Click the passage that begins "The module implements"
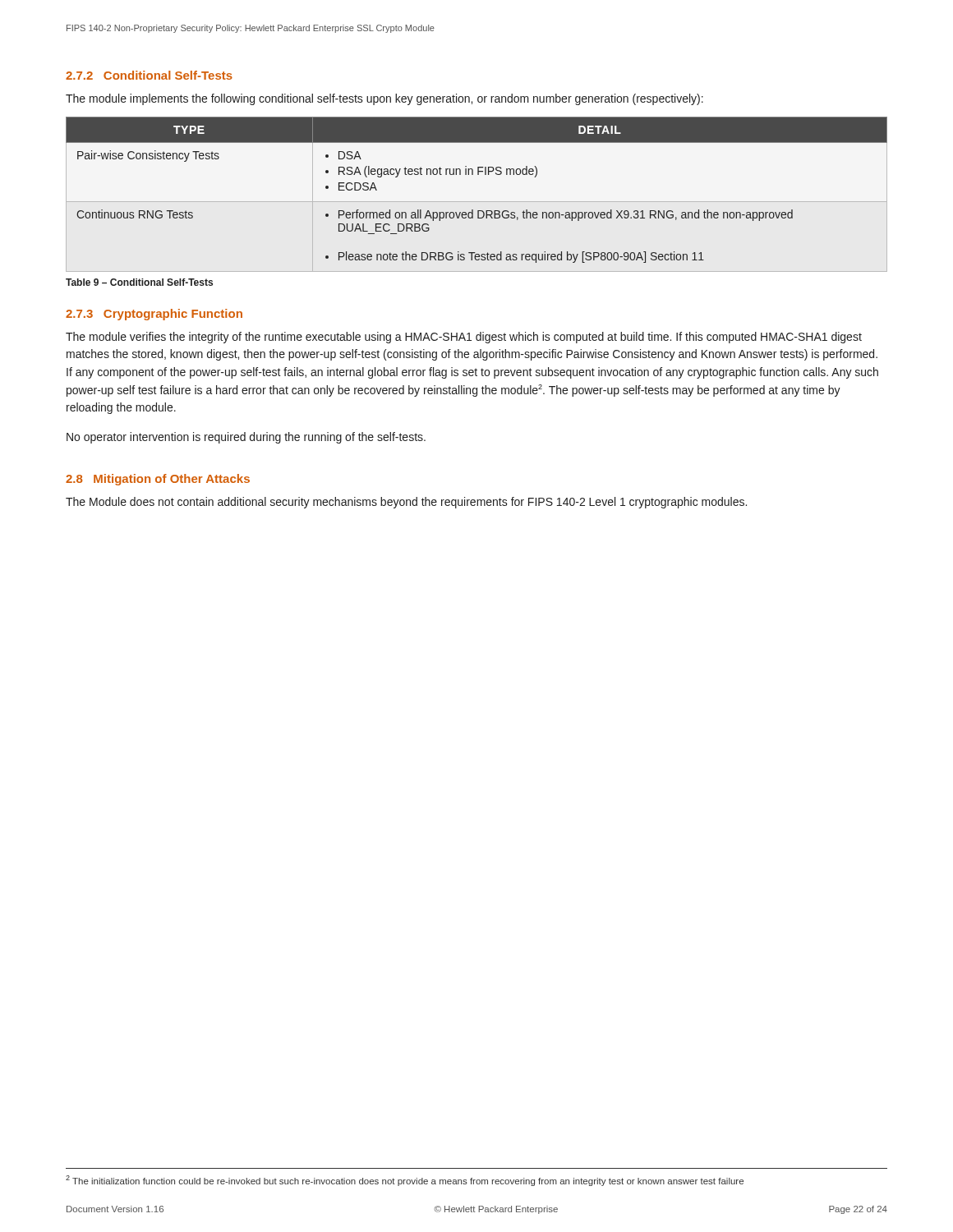Image resolution: width=953 pixels, height=1232 pixels. point(385,99)
